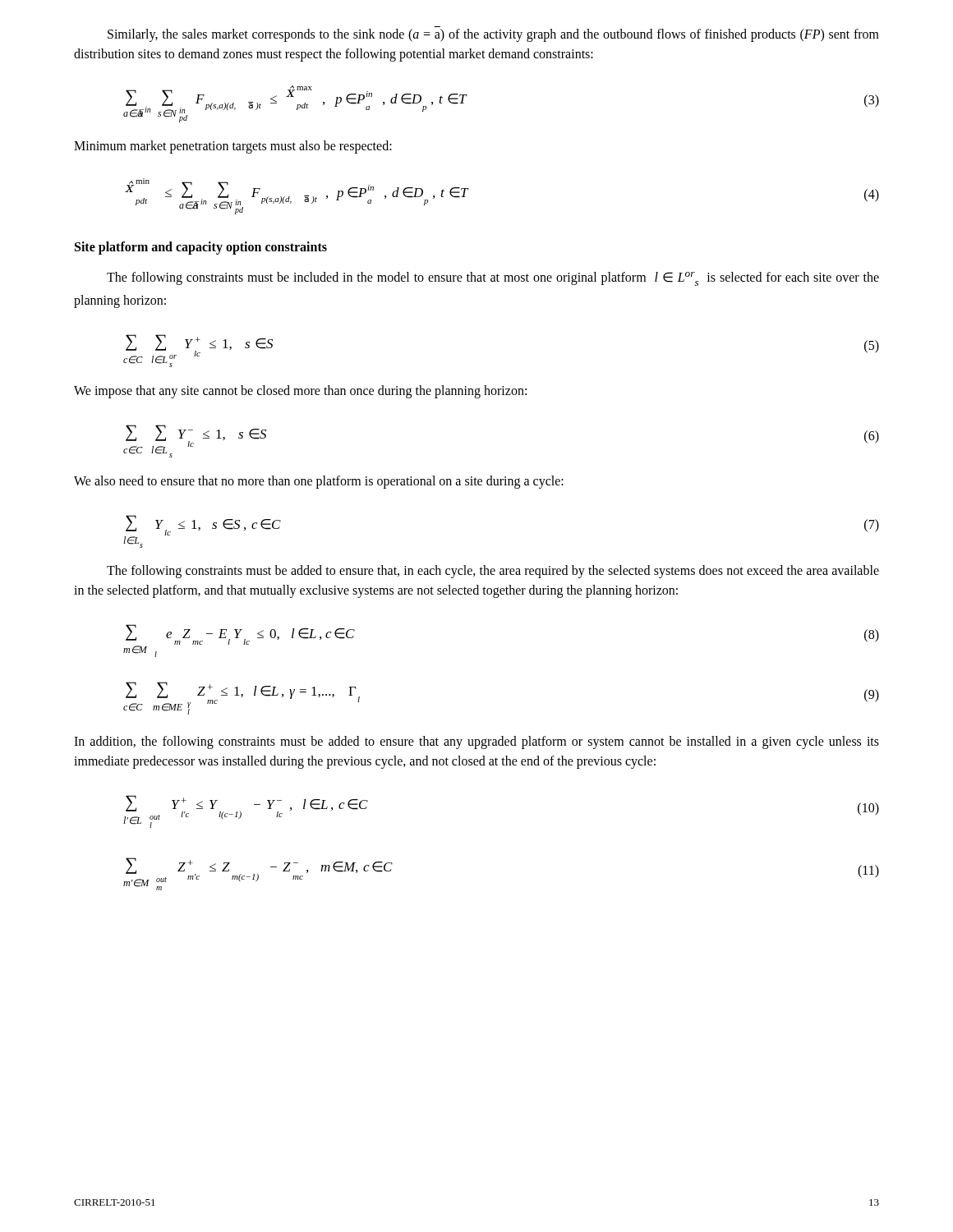Select the element starting "∑ l'∈L out l Y"
This screenshot has height=1232, width=953.
click(x=278, y=812)
